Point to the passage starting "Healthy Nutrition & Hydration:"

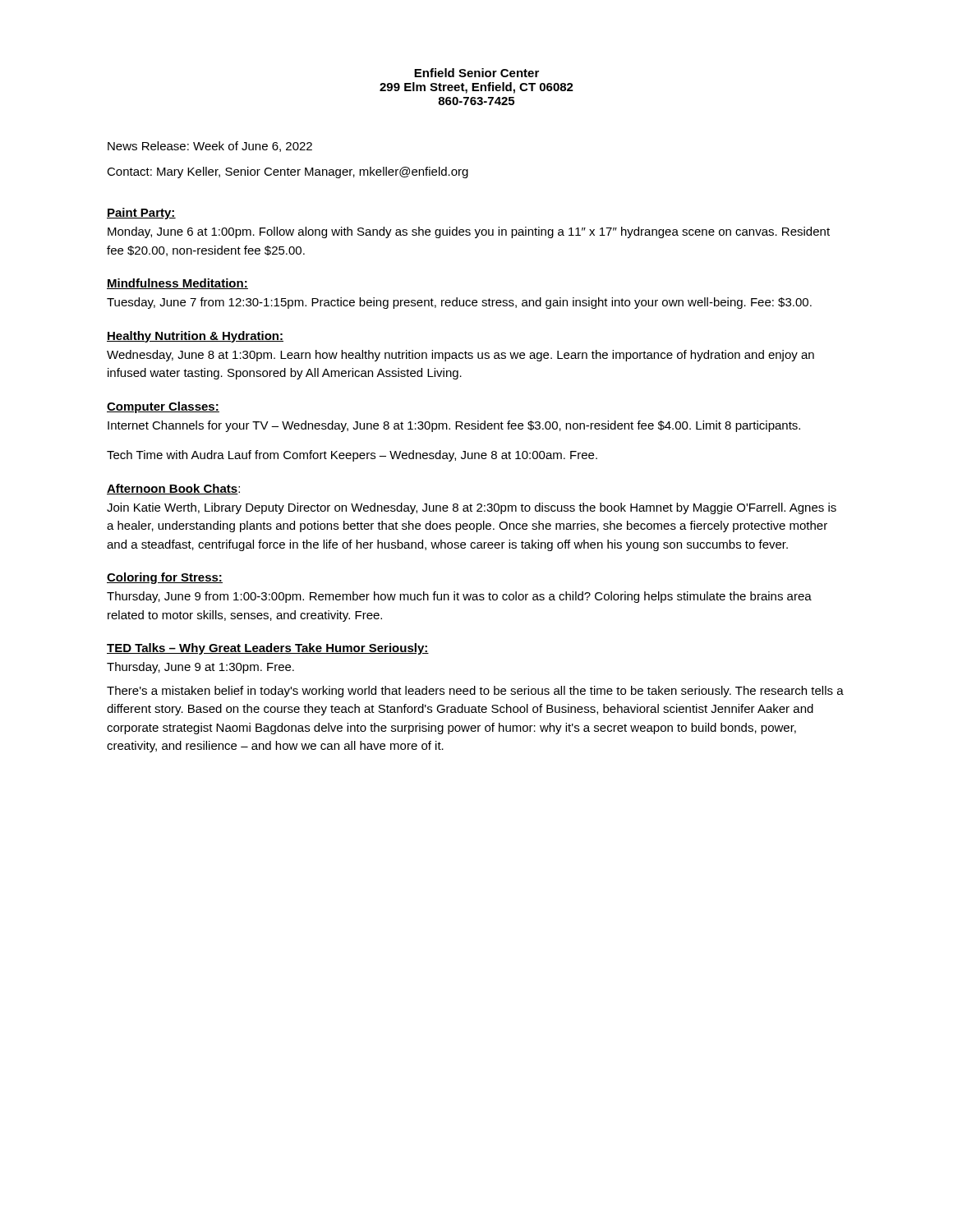pos(195,335)
